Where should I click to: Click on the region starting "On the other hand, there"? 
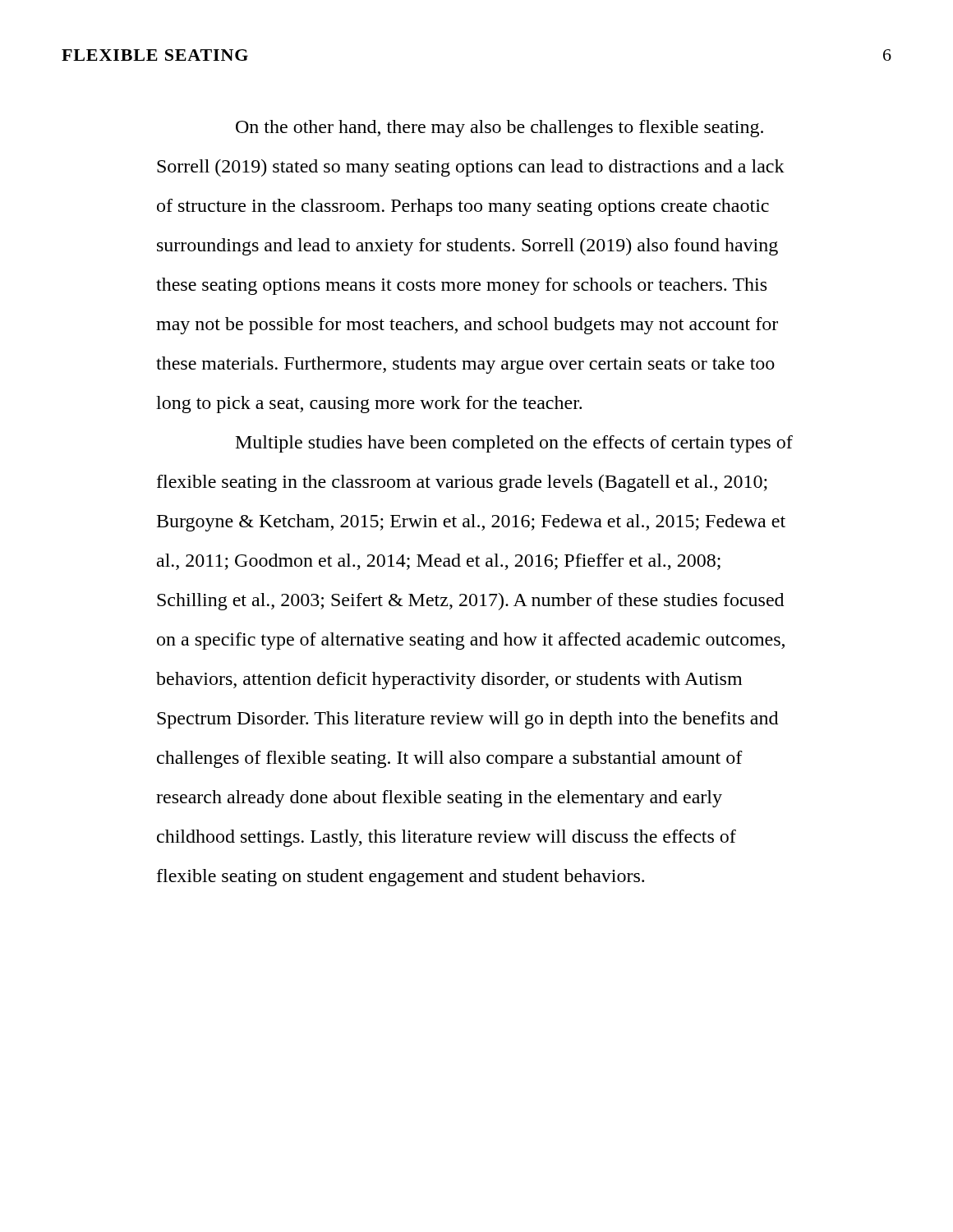[500, 129]
